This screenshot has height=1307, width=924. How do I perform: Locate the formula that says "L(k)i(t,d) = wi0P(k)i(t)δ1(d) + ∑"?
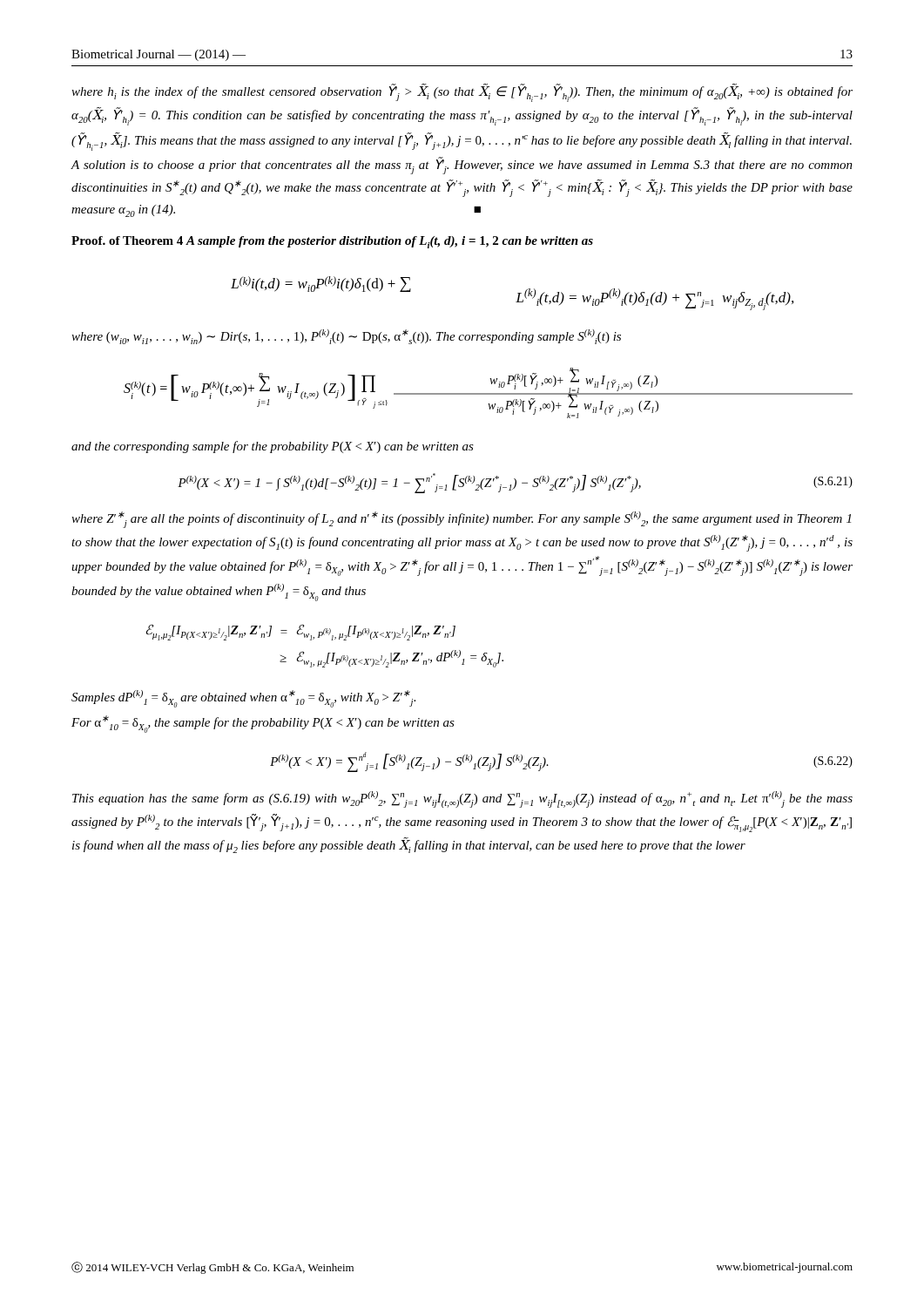click(349, 291)
